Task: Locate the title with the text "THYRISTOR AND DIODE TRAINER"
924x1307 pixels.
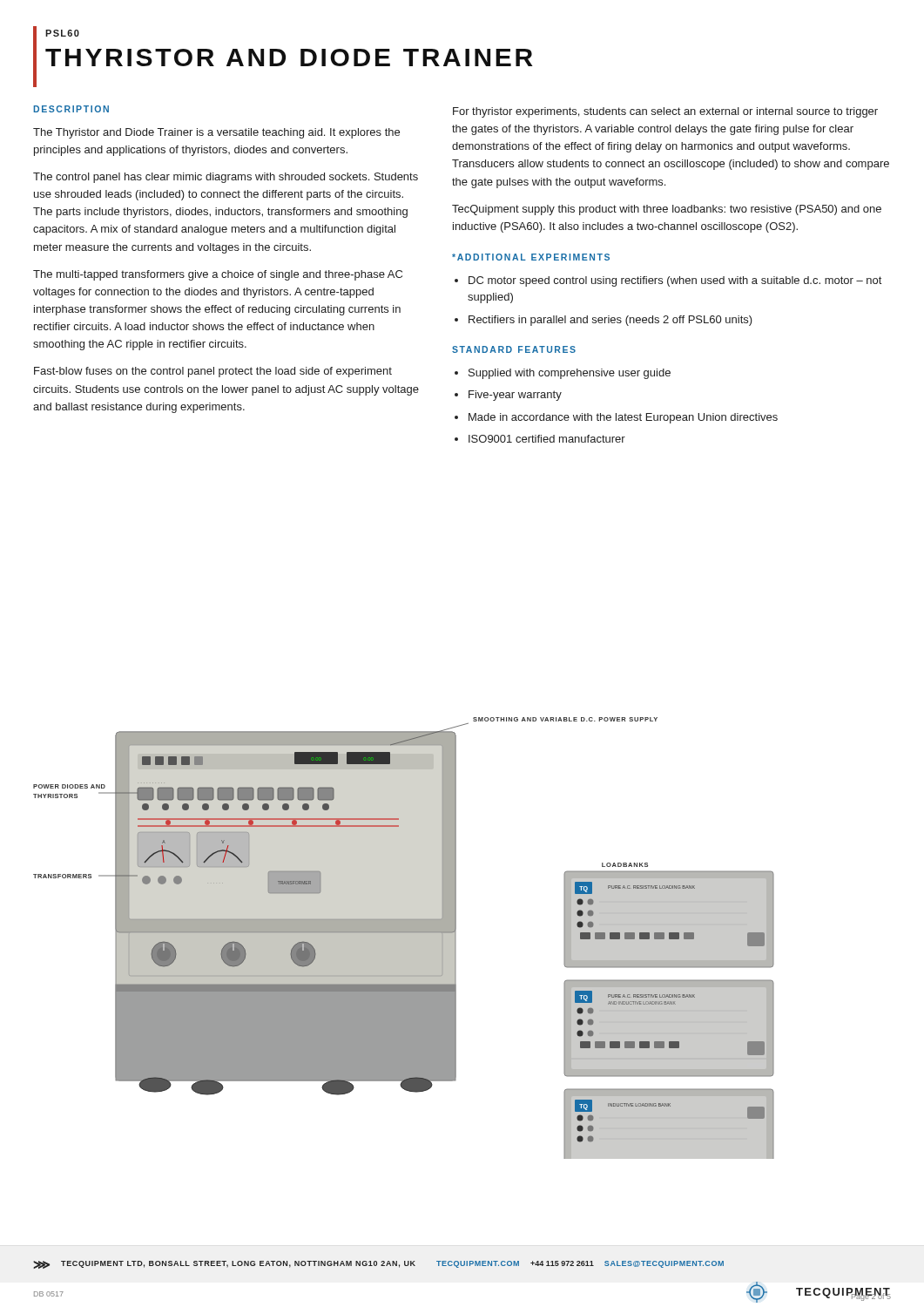Action: [290, 57]
